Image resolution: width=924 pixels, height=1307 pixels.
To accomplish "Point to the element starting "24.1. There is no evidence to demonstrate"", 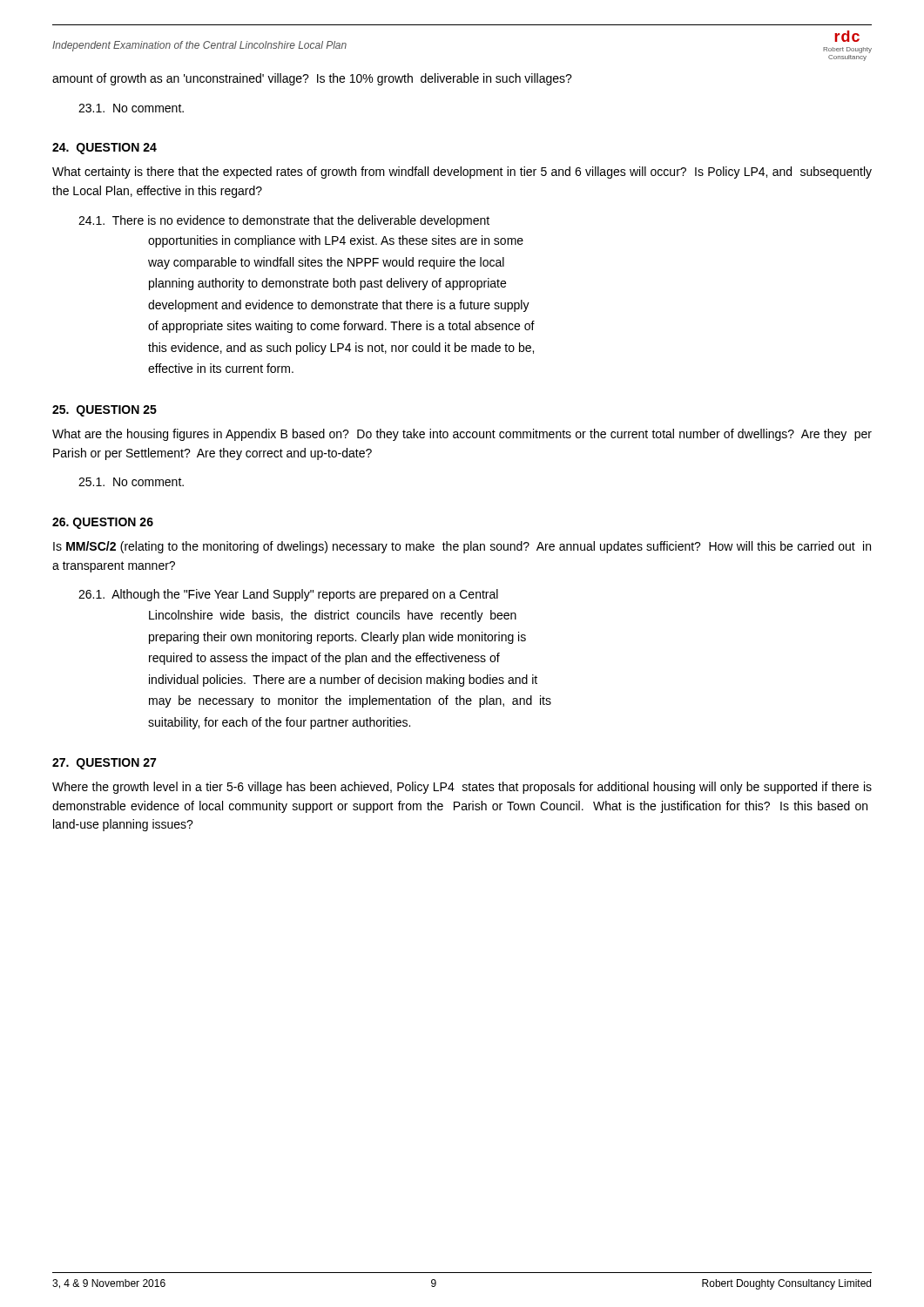I will point(475,297).
